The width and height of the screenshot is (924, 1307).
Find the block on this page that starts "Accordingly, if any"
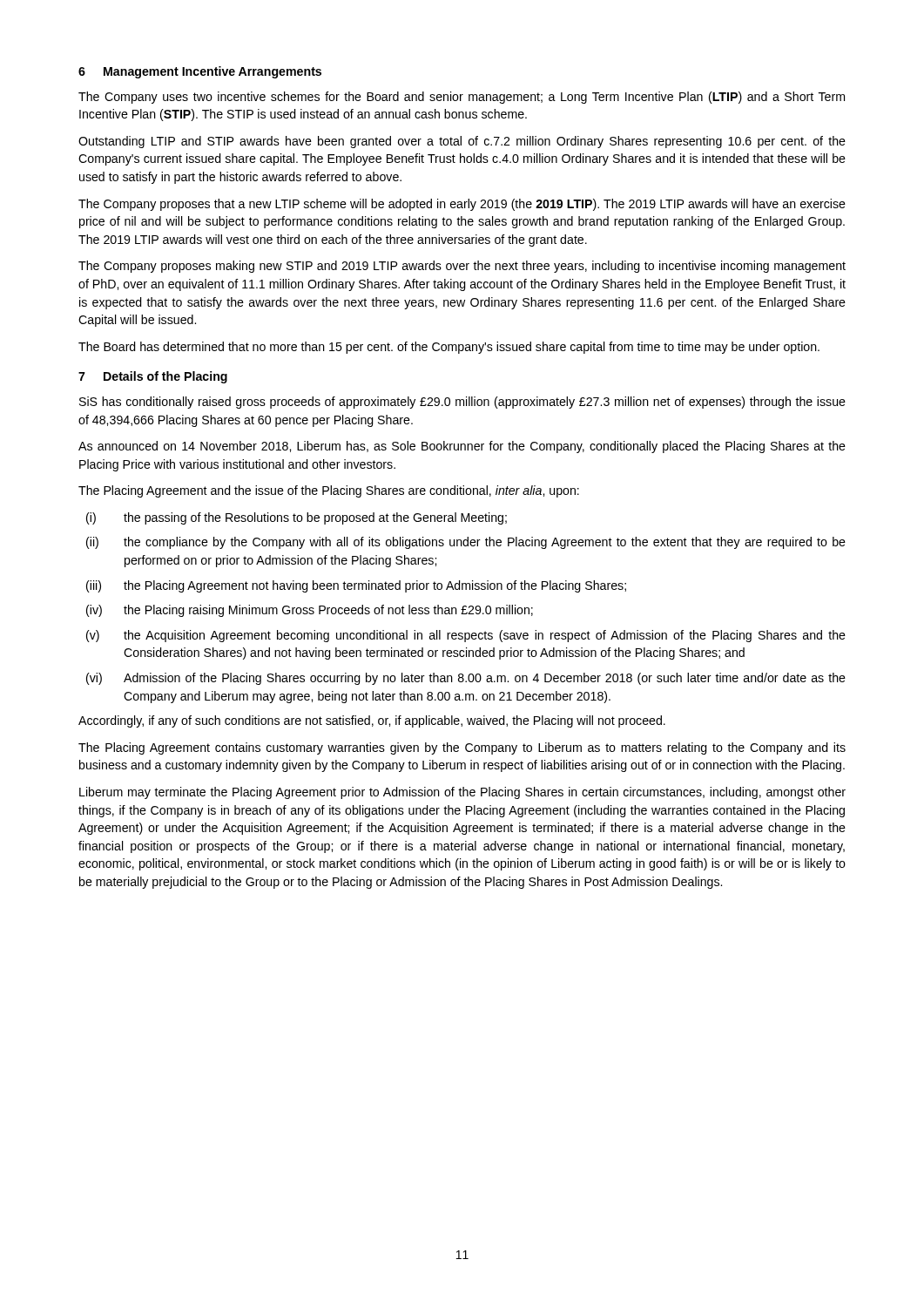tap(462, 721)
